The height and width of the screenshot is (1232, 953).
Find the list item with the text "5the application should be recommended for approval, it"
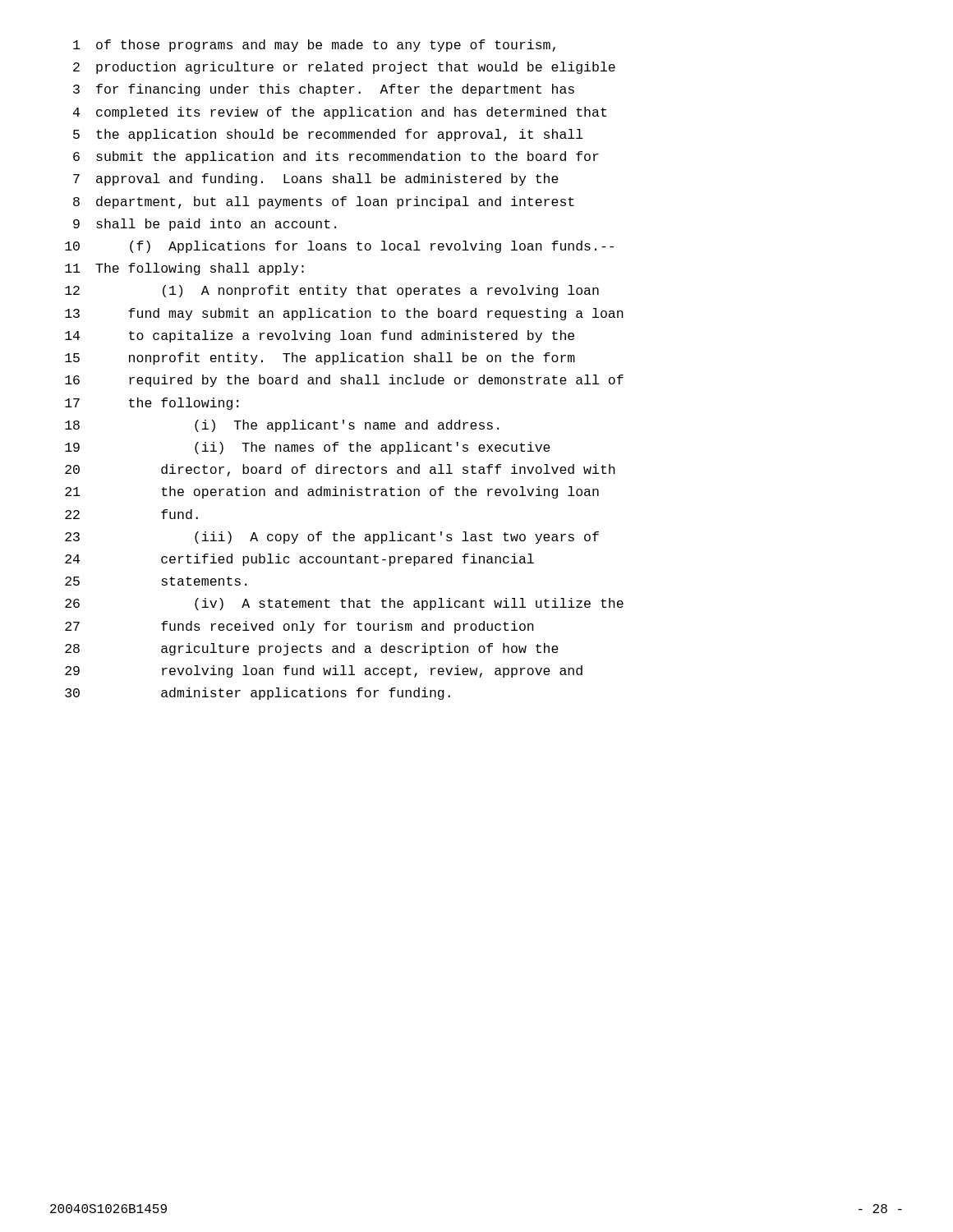point(316,135)
